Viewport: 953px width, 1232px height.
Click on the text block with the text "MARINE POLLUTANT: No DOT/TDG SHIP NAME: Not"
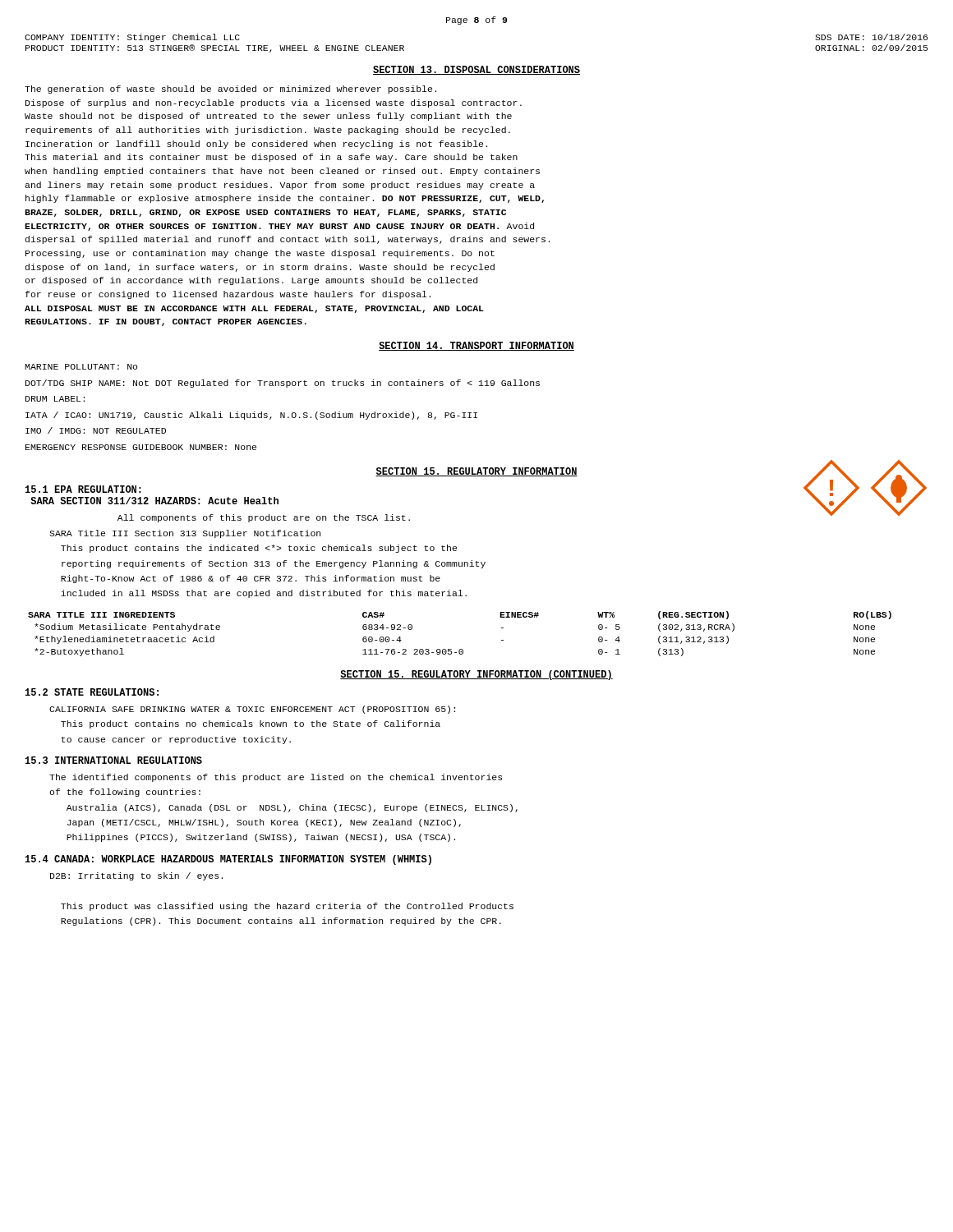point(283,407)
